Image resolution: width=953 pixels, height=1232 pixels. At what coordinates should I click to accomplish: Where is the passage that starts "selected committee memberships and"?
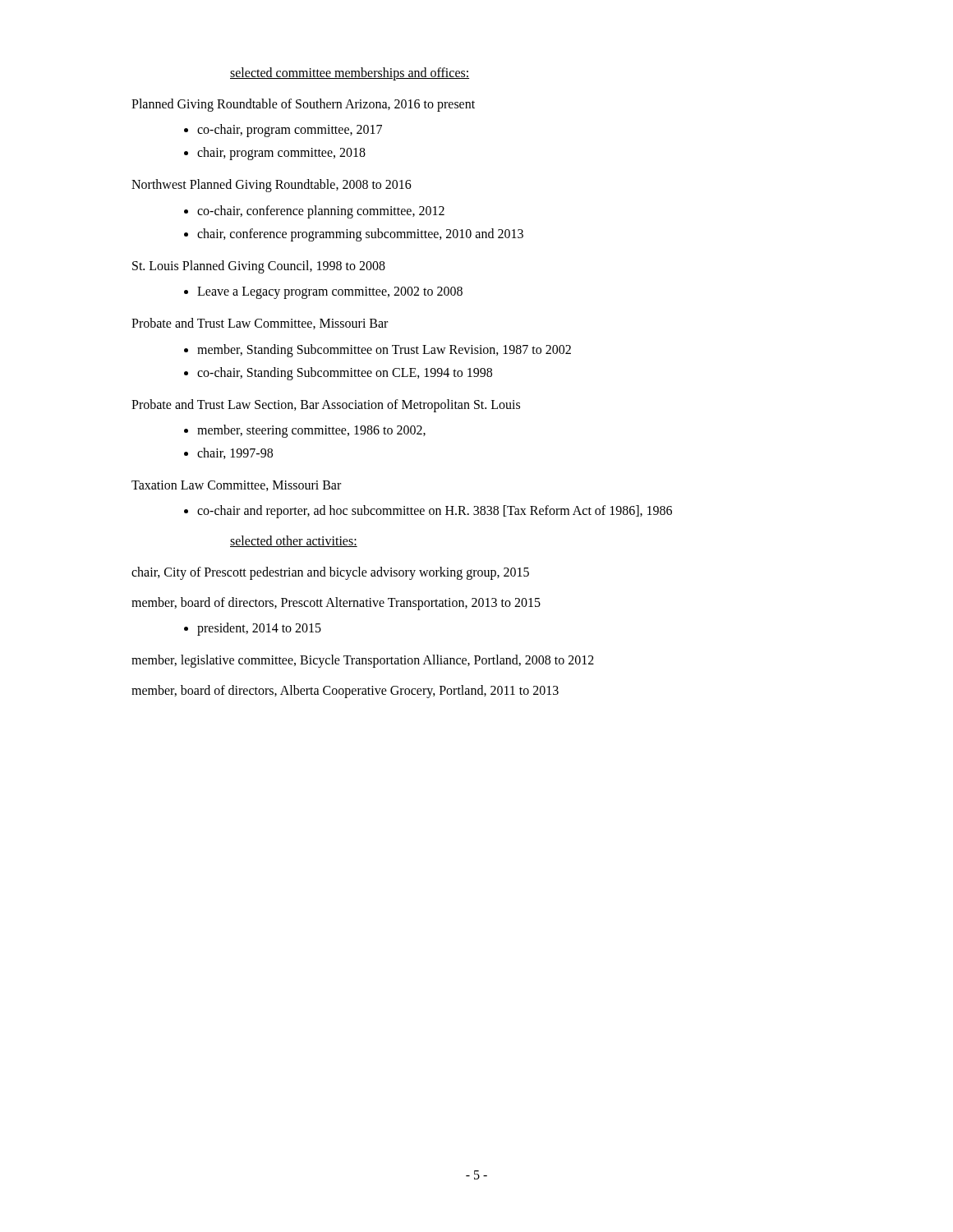coord(350,73)
